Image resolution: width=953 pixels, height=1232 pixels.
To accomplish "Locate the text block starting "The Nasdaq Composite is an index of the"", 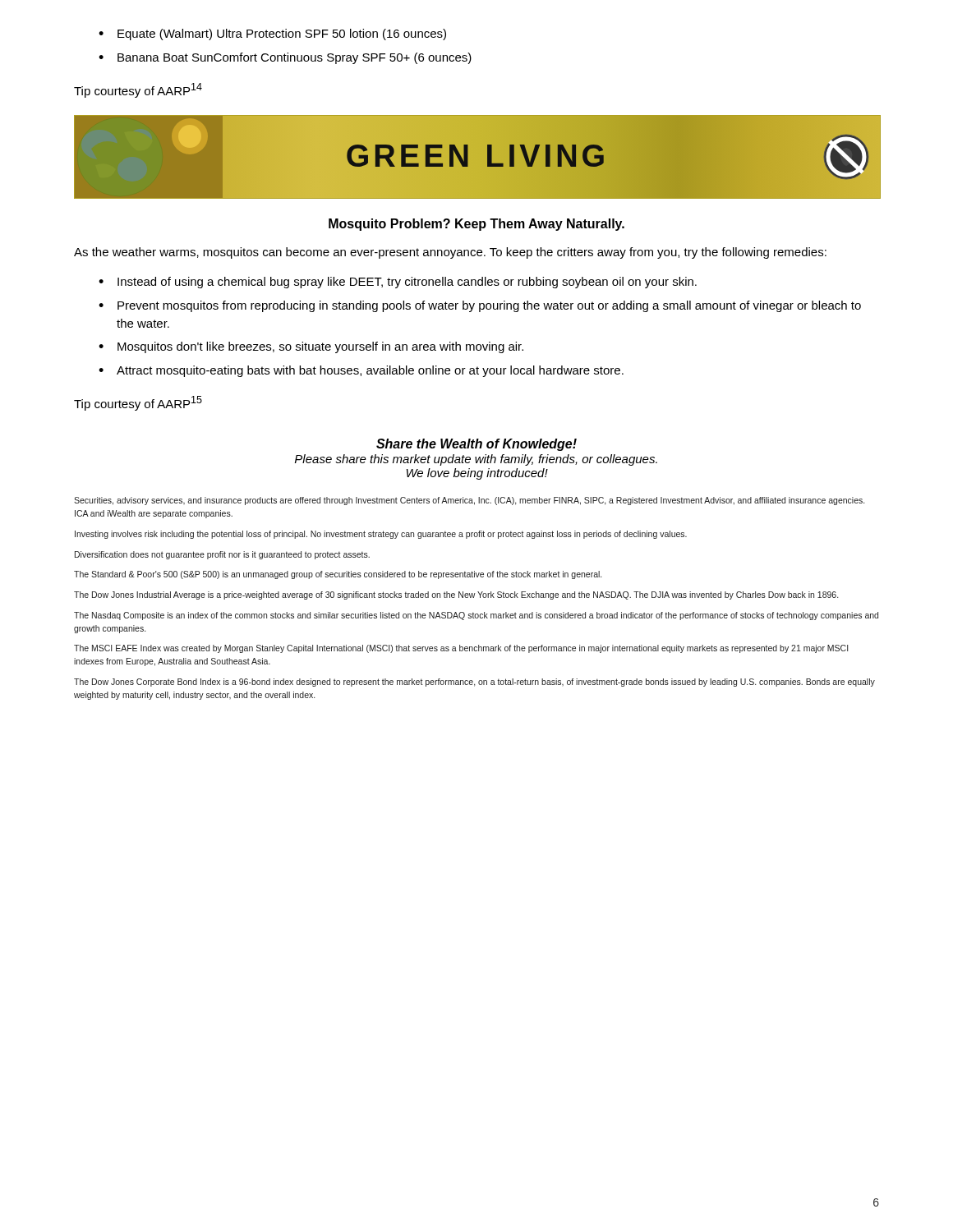I will 476,622.
